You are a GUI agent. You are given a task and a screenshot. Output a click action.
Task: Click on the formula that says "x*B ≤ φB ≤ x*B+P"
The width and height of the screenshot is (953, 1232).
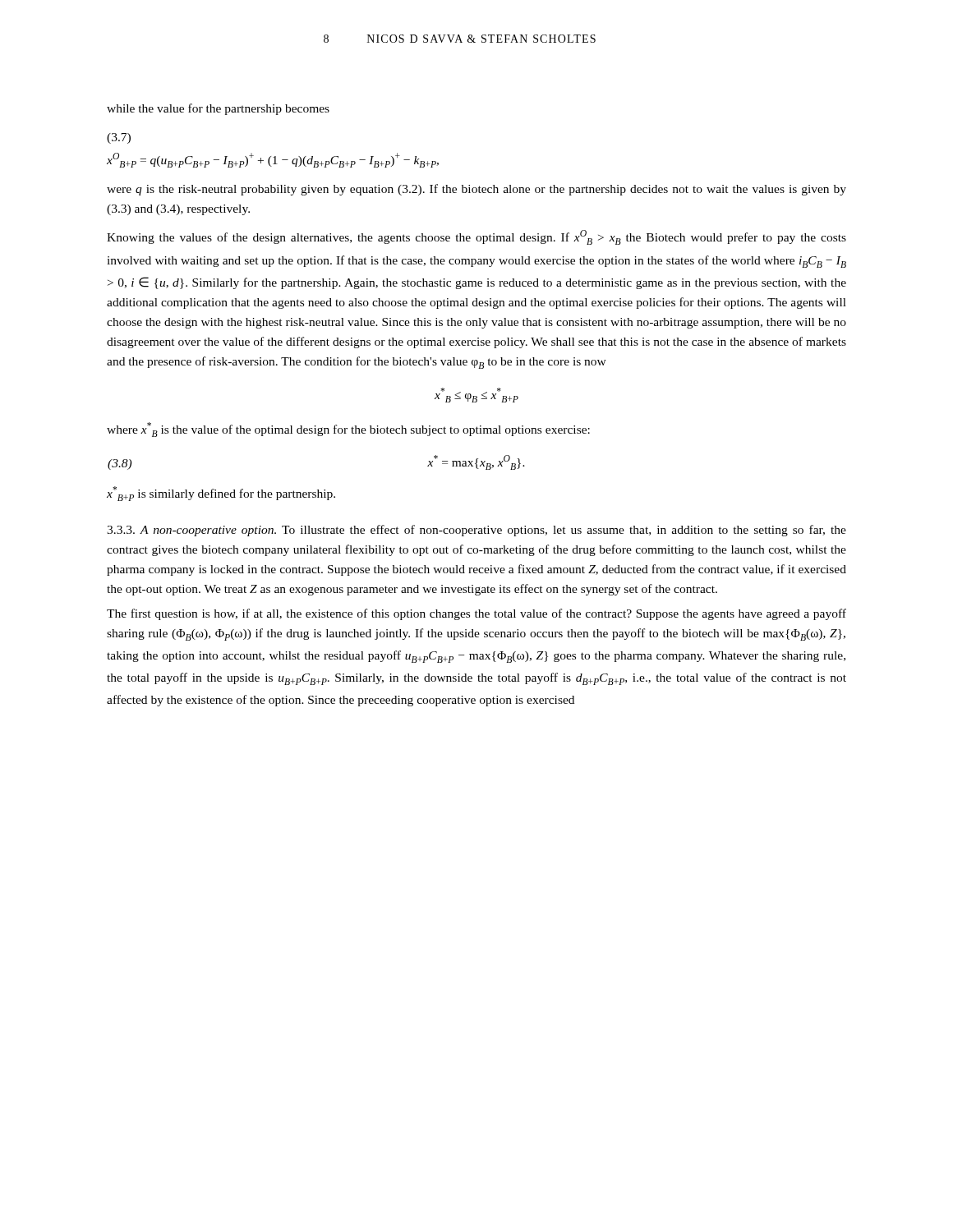476,396
